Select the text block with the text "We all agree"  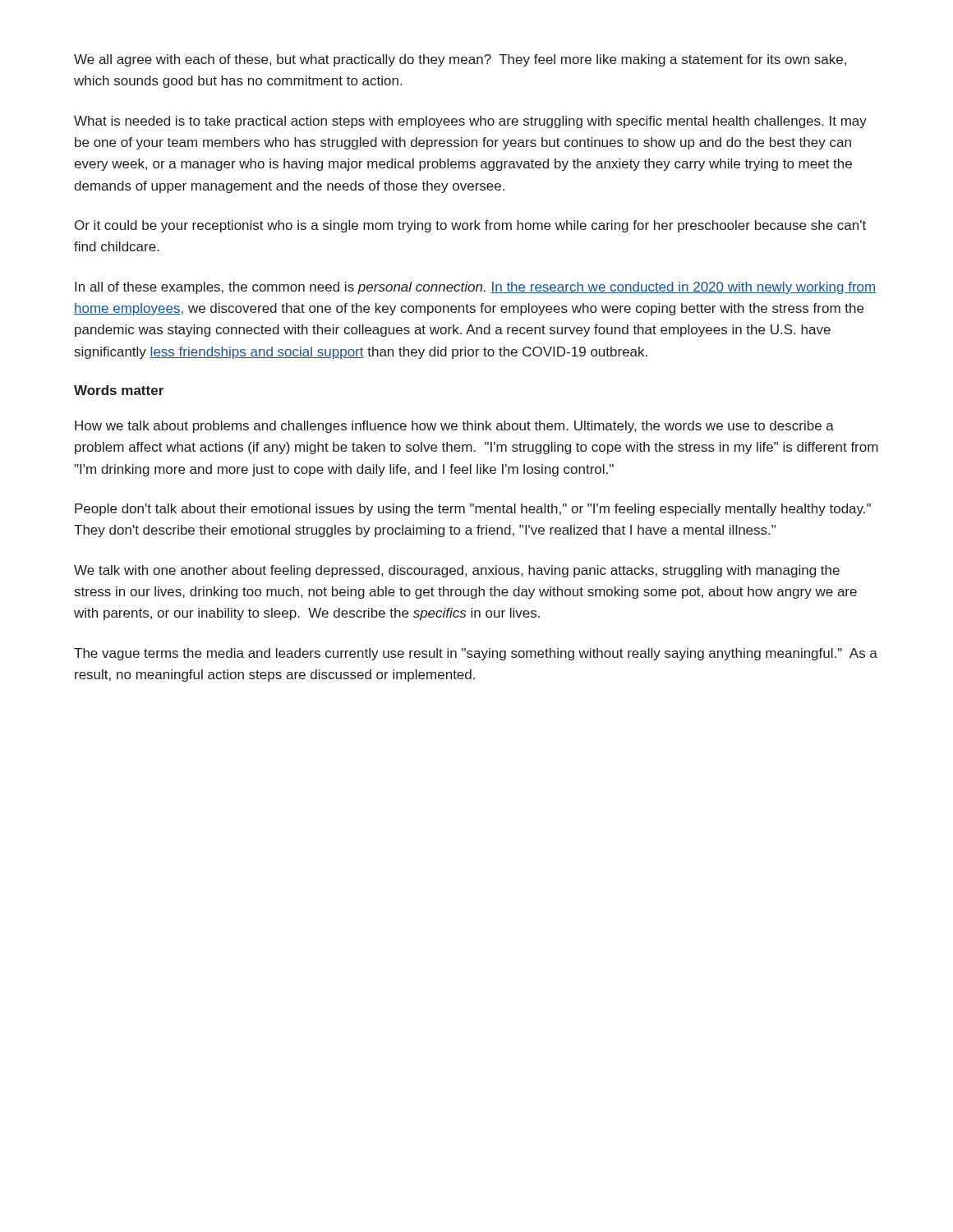[x=476, y=71]
